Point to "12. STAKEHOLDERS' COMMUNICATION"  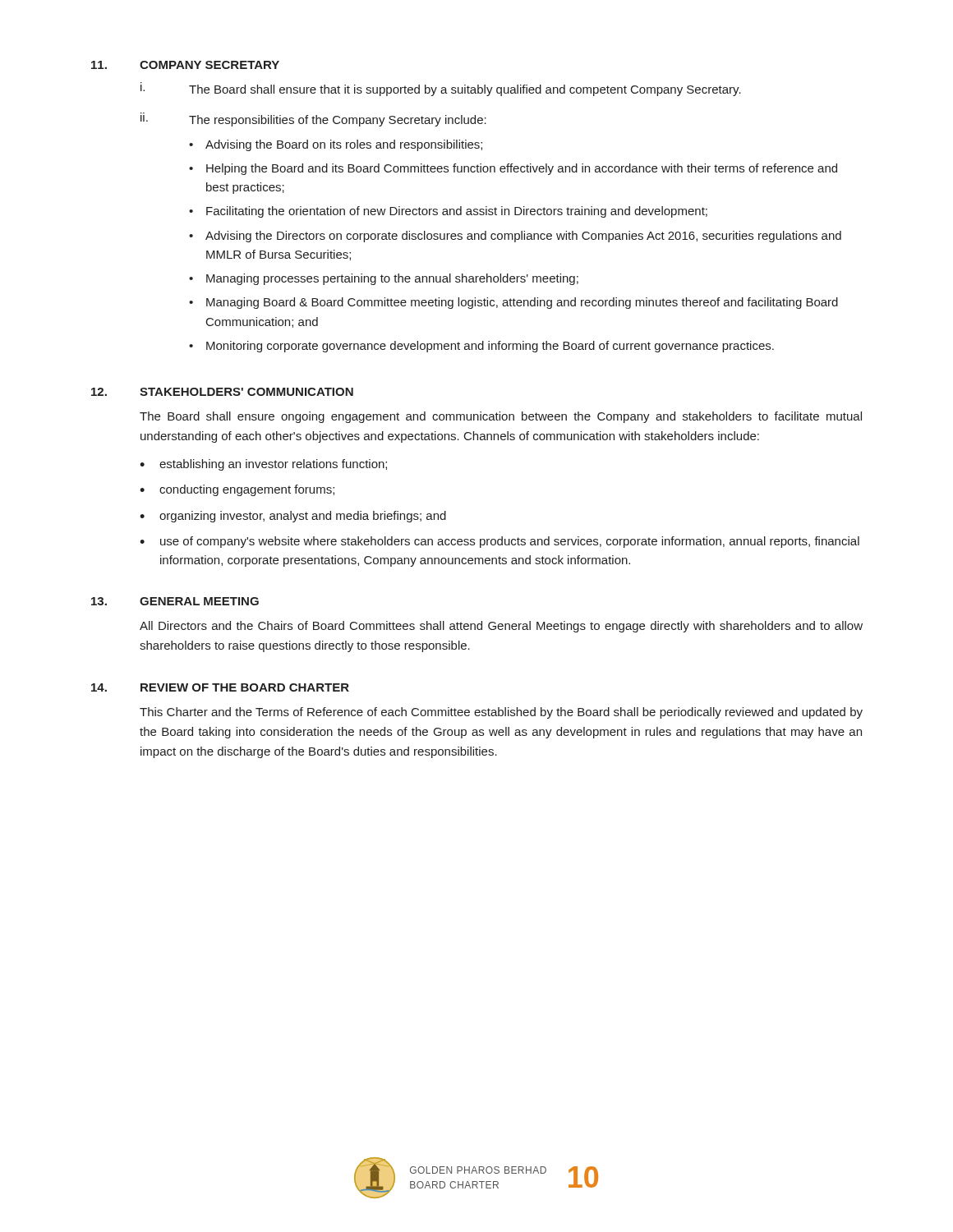[x=222, y=391]
